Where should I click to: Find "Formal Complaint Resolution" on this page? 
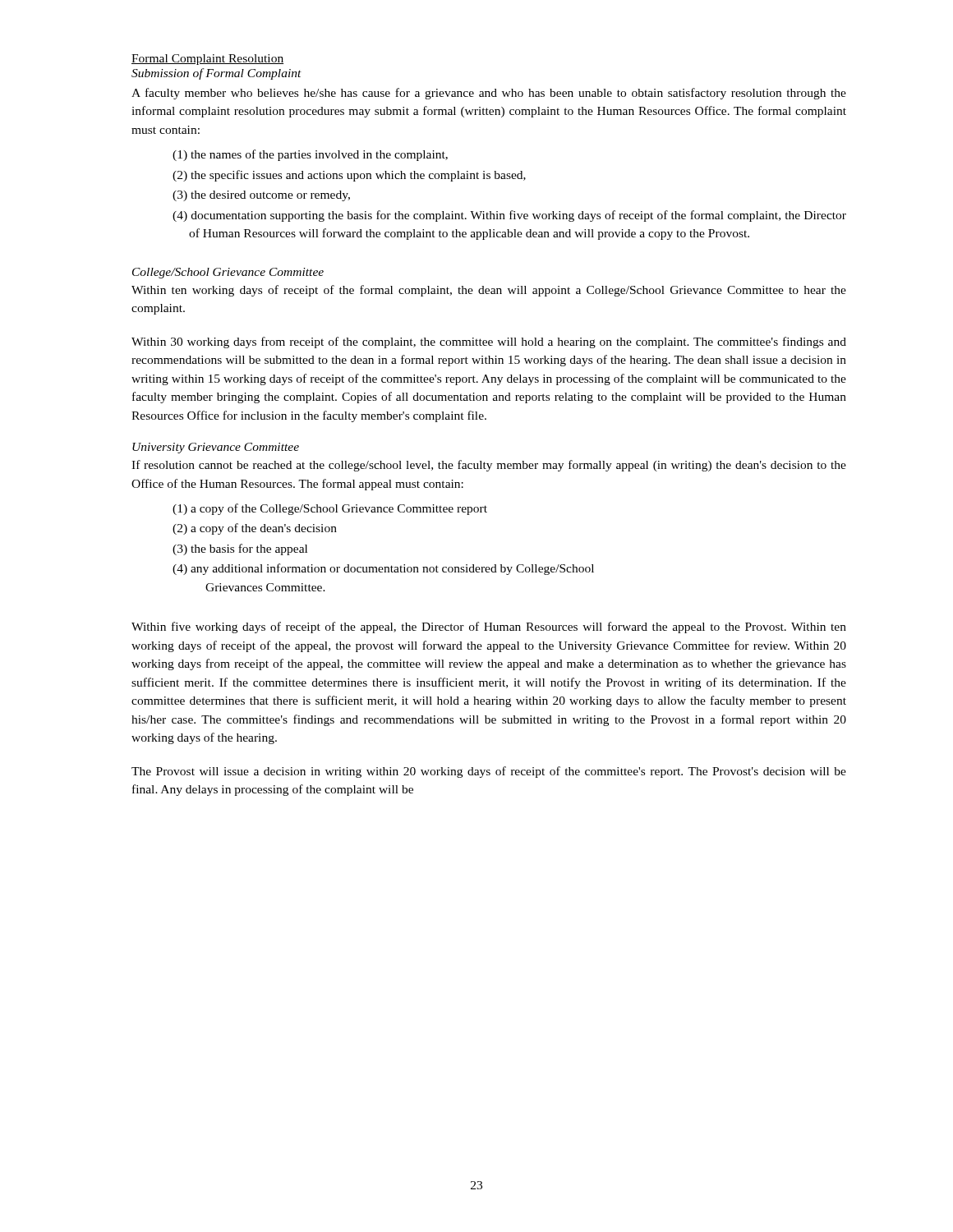[x=207, y=58]
